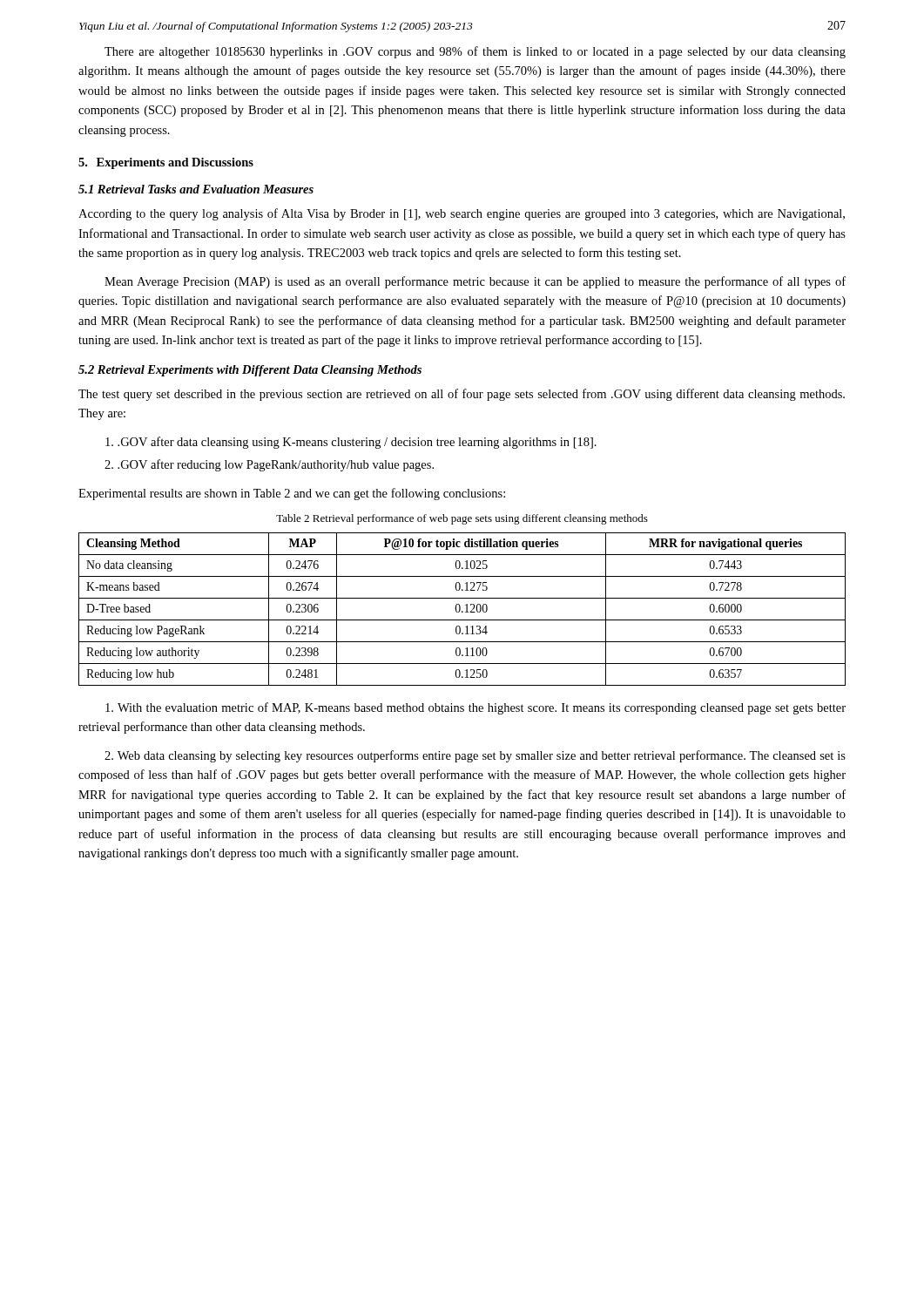Locate the text "5. Experiments and Discussions"
This screenshot has height=1307, width=924.
tap(166, 163)
